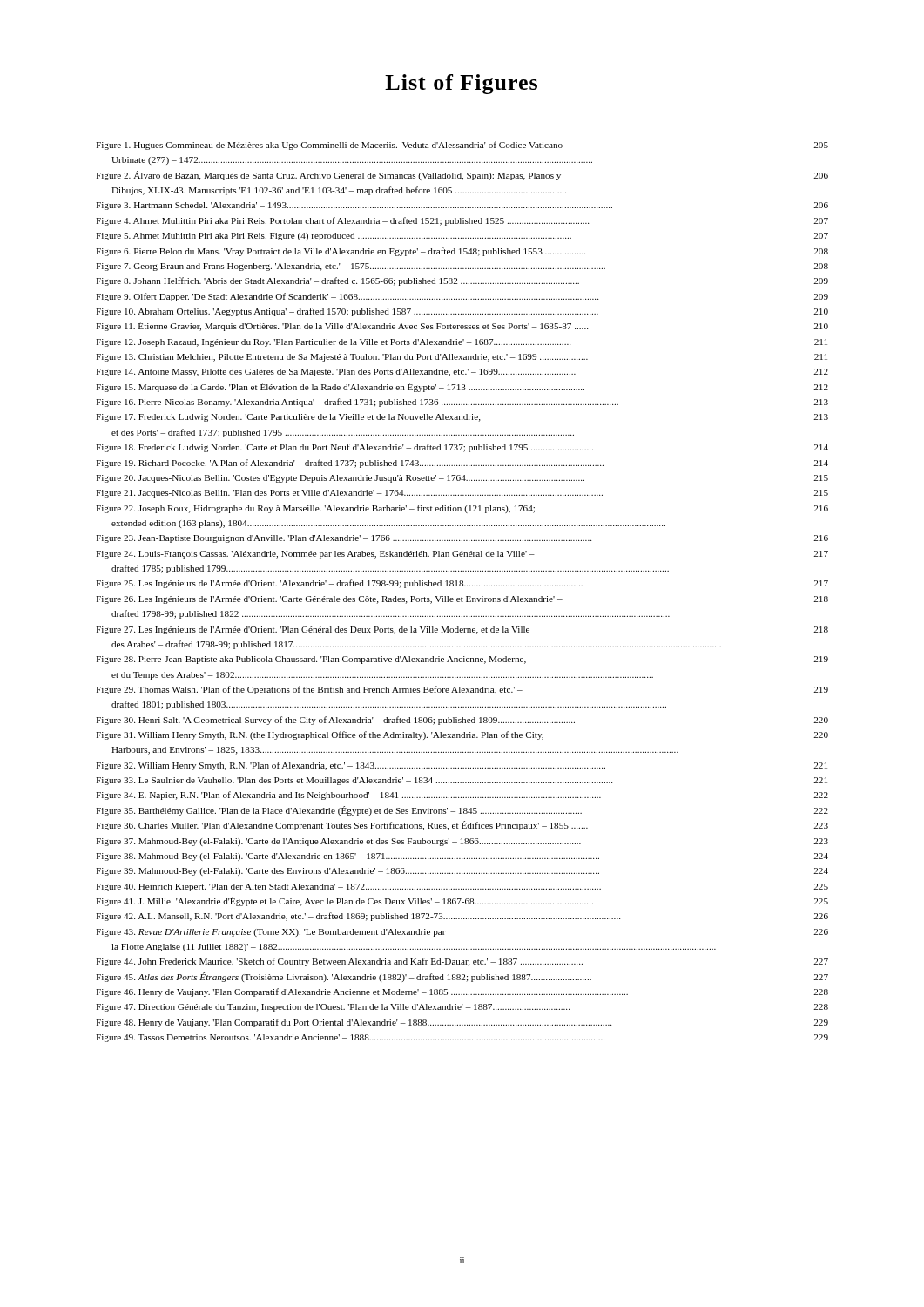Point to the block starting "Figure 34. E."

tap(462, 796)
